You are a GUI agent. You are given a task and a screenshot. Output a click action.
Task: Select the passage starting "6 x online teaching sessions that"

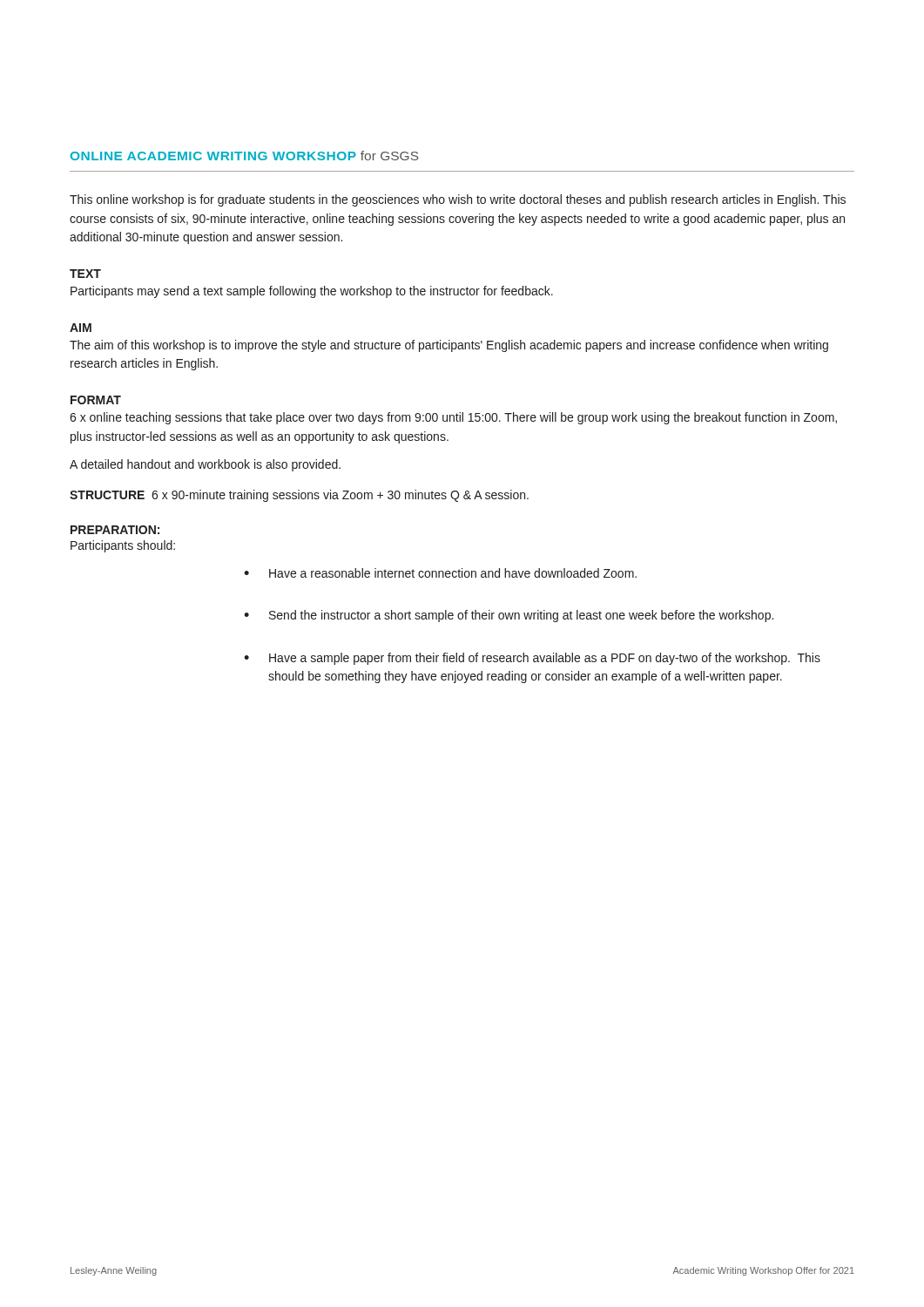[454, 427]
